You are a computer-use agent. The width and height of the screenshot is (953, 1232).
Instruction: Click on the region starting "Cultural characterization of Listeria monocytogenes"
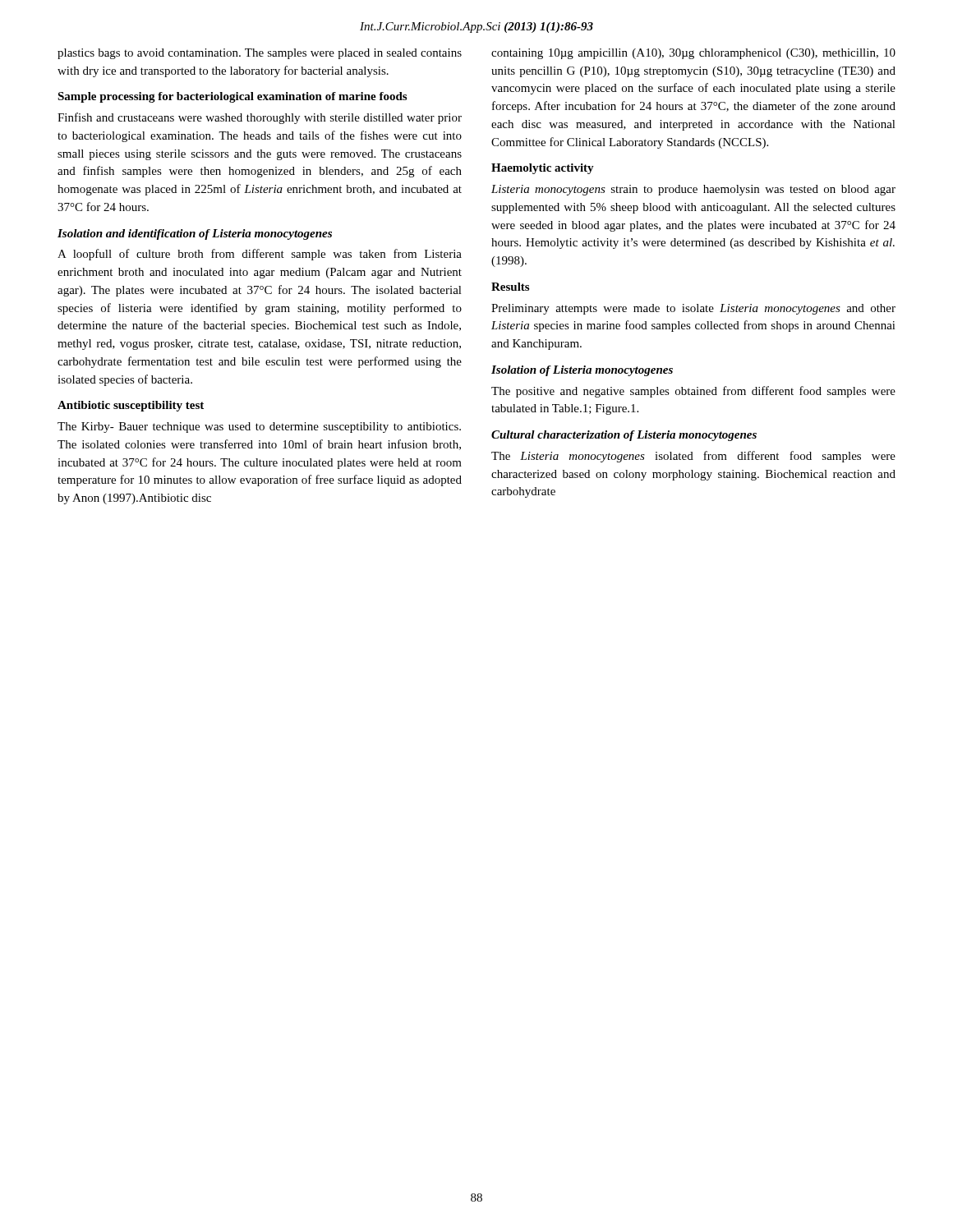tap(624, 434)
